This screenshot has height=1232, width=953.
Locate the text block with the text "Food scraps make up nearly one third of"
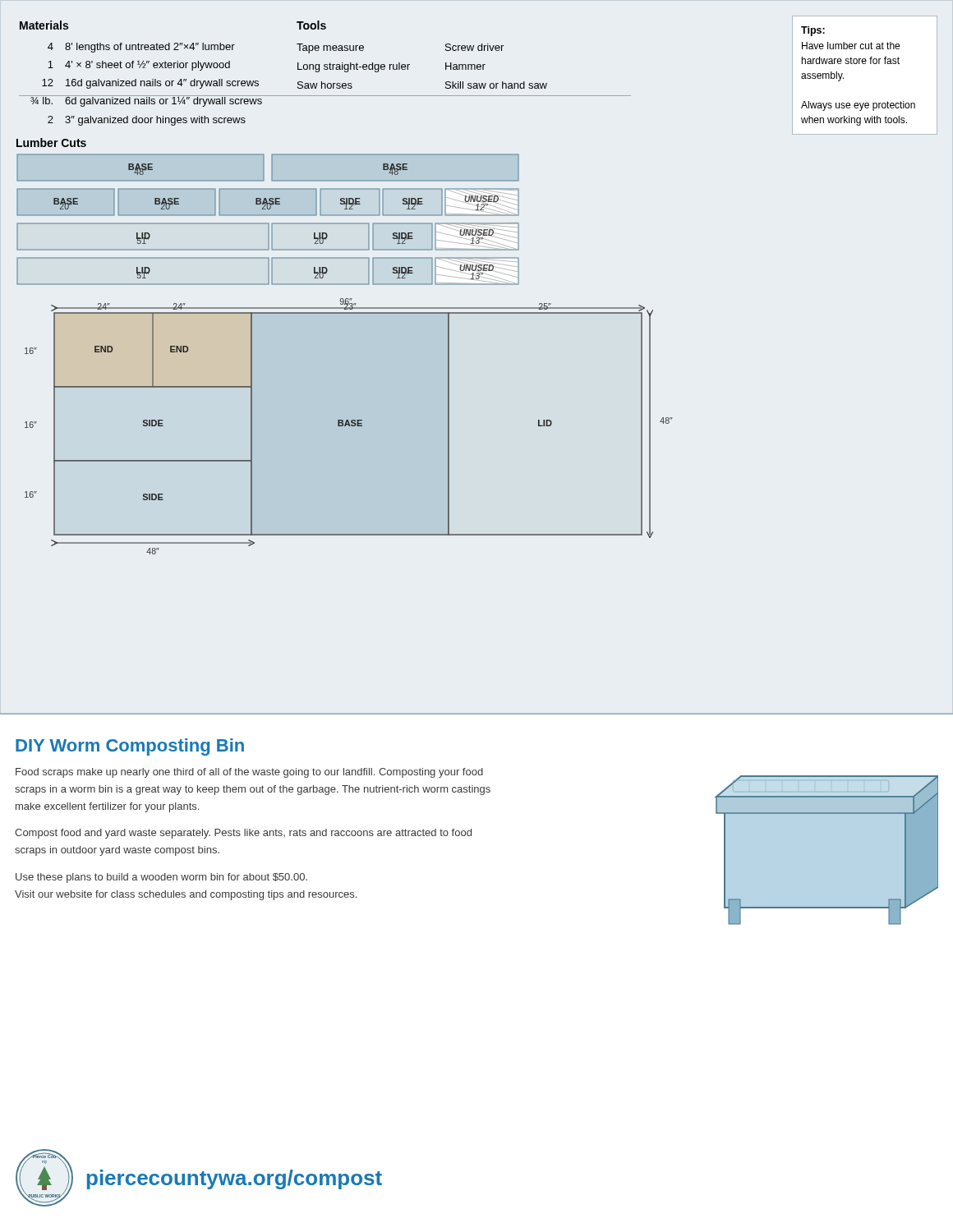pos(253,789)
